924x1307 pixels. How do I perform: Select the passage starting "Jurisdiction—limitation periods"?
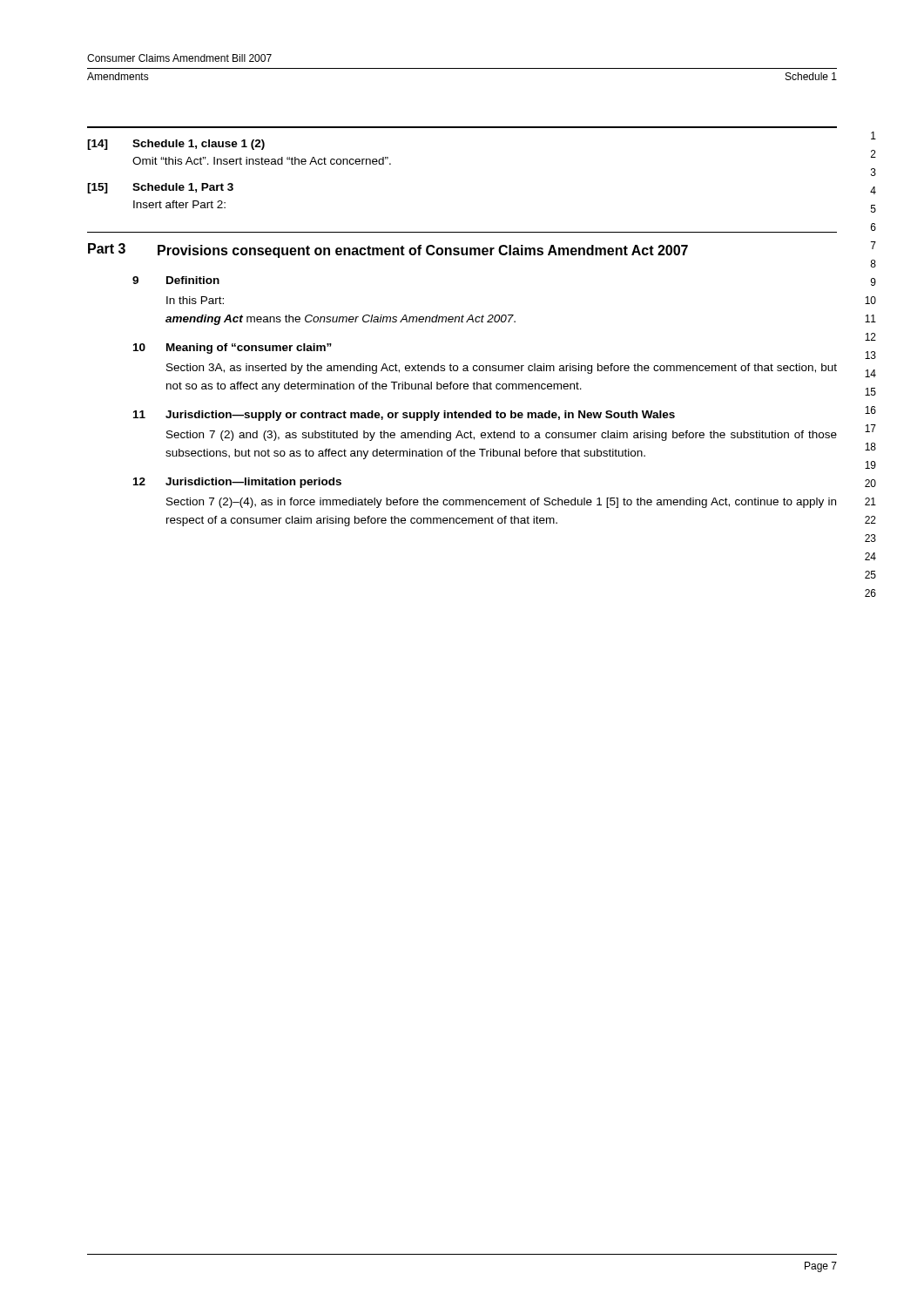point(254,481)
